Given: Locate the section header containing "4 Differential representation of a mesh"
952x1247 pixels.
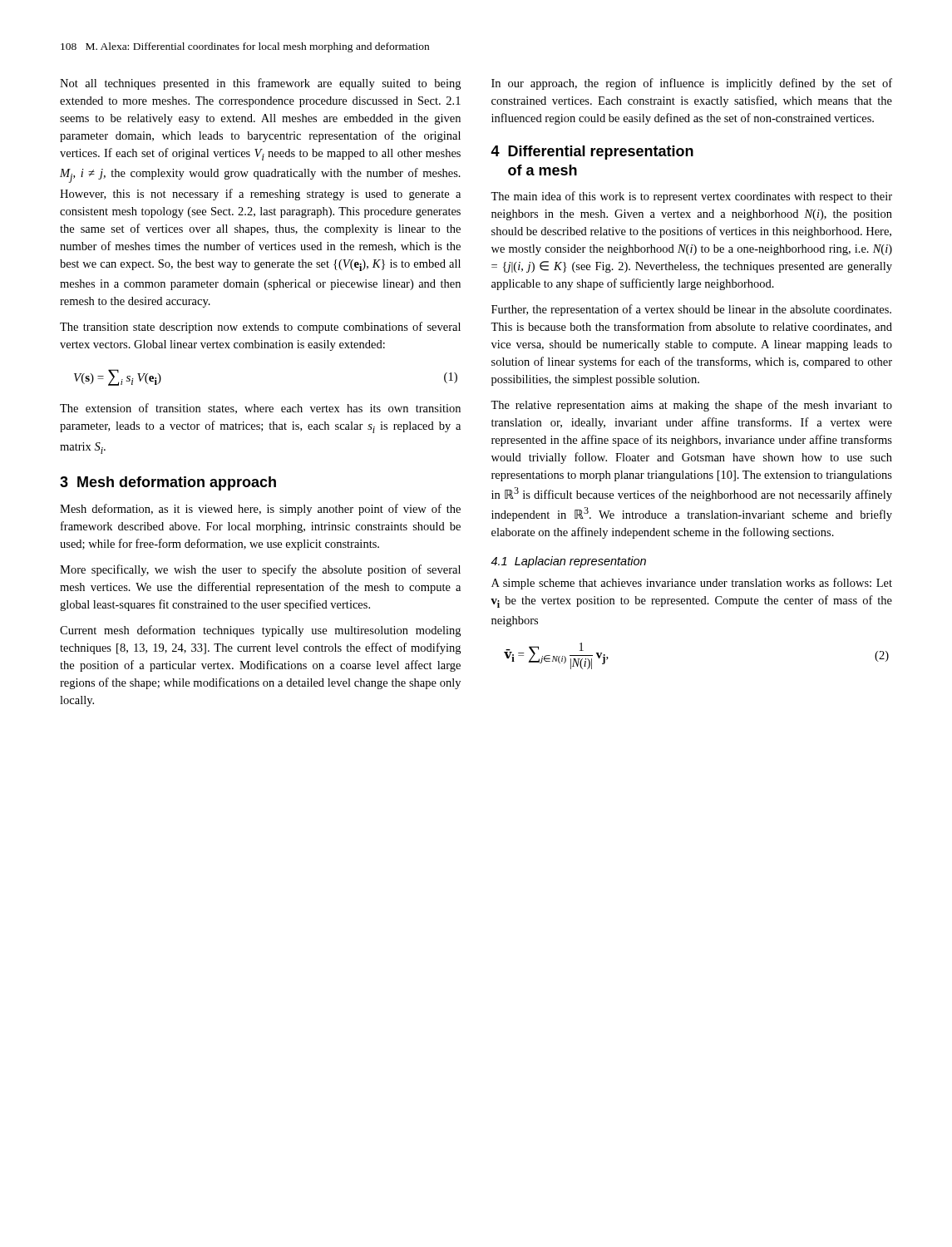Looking at the screenshot, I should click(x=692, y=161).
